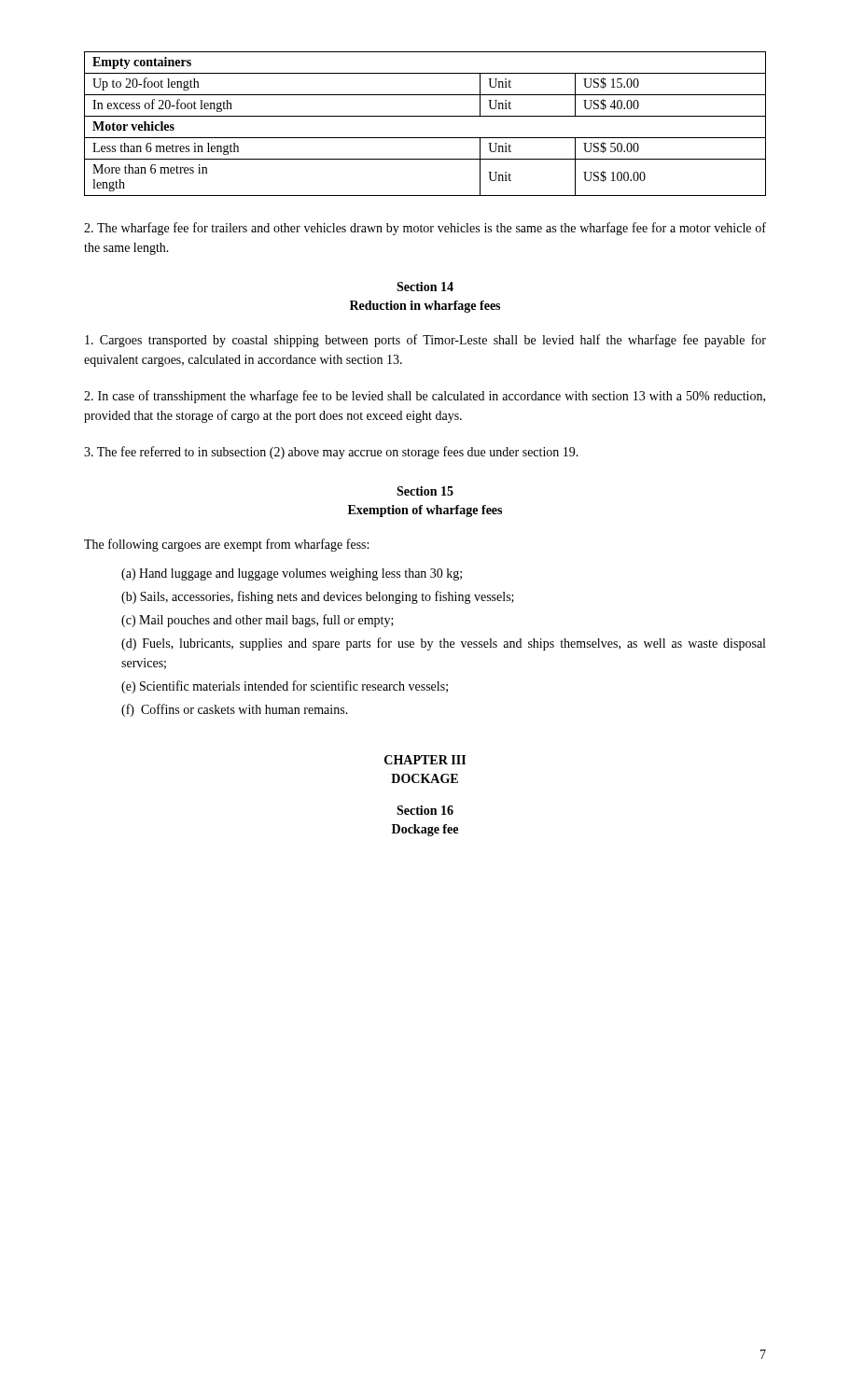Navigate to the block starting "In case of transshipment the wharfage fee to"

(x=425, y=406)
